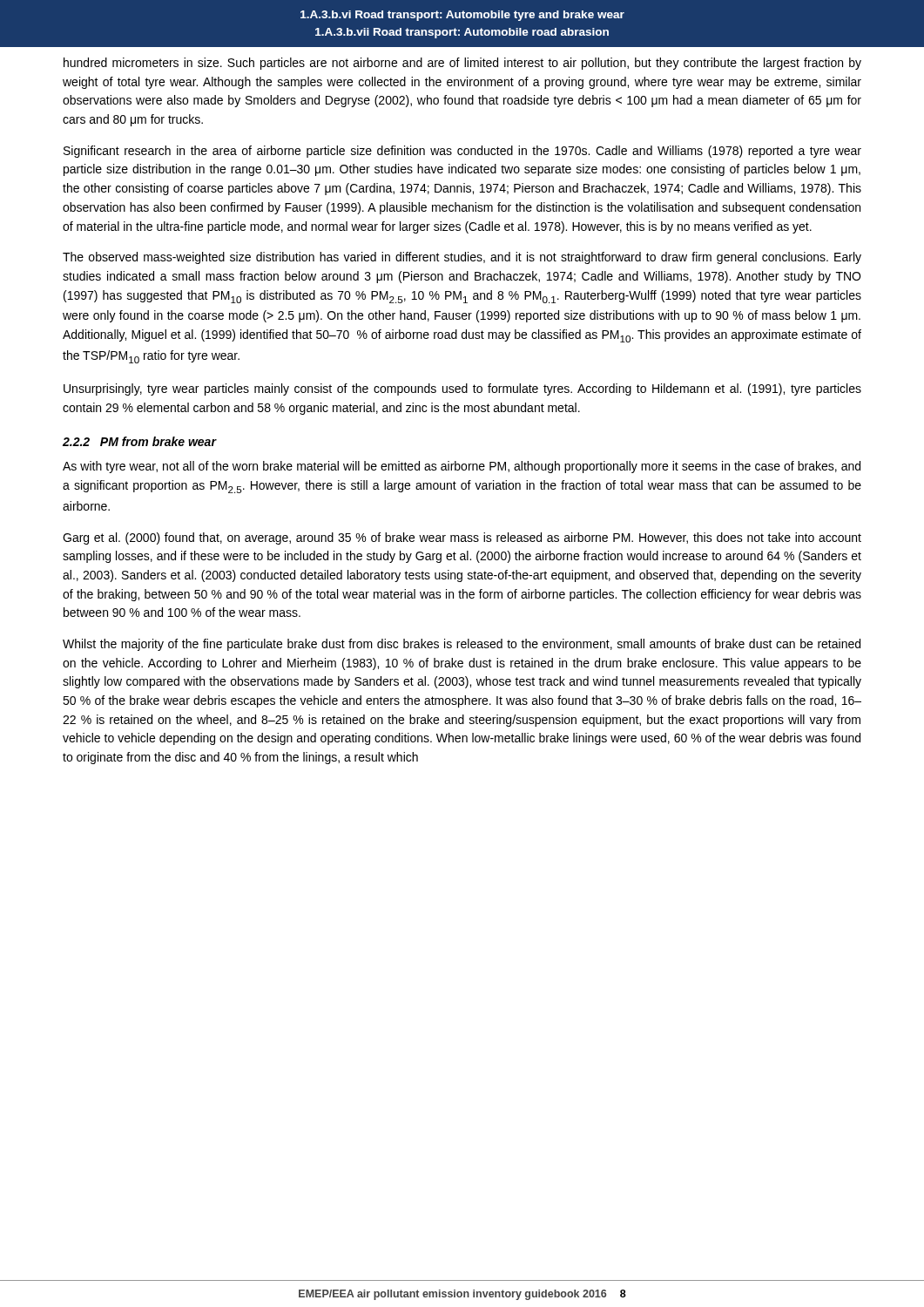
Task: Select the section header that says "2.2.2 PM from"
Action: (139, 442)
